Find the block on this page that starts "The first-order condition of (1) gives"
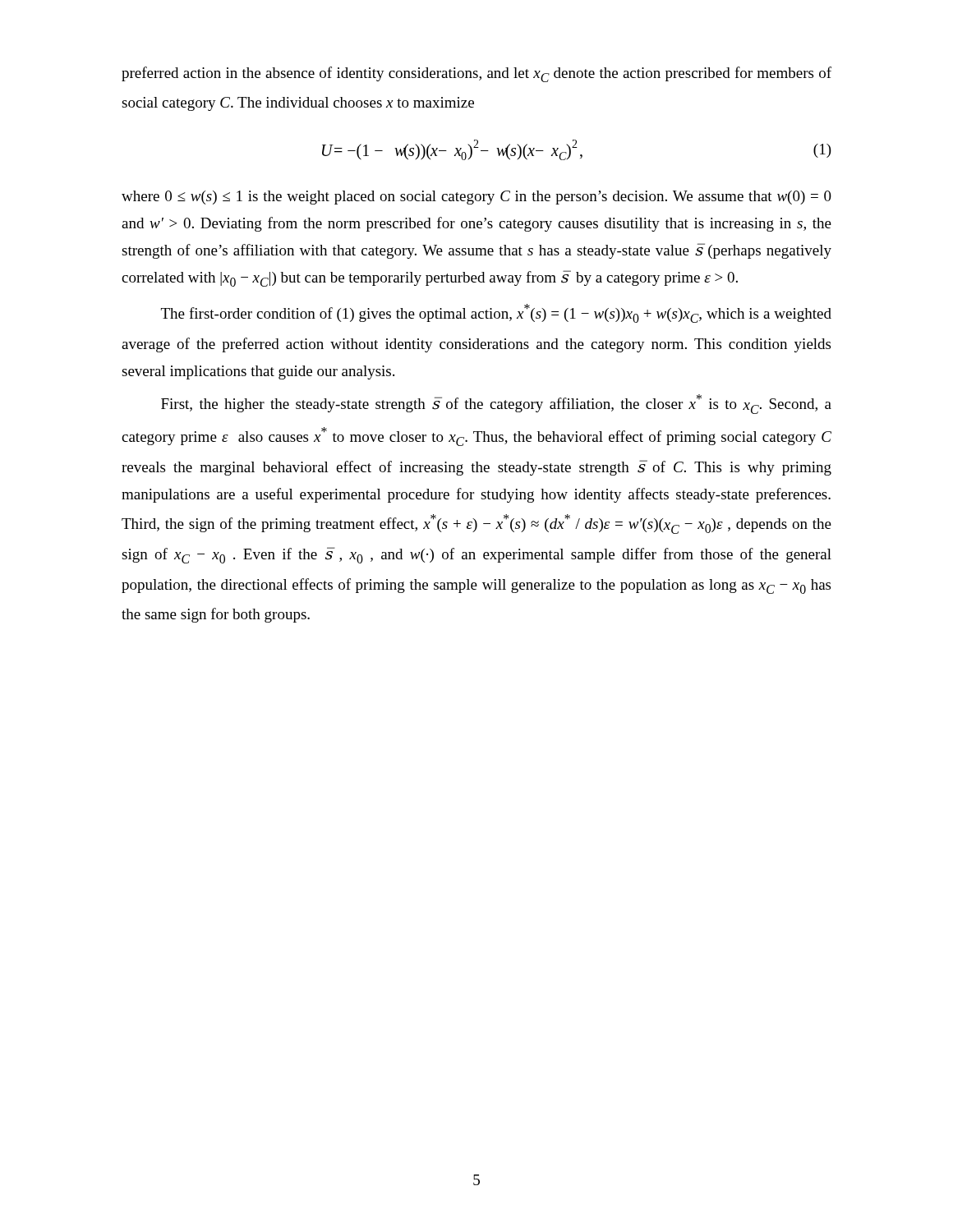Image resolution: width=953 pixels, height=1232 pixels. (476, 341)
